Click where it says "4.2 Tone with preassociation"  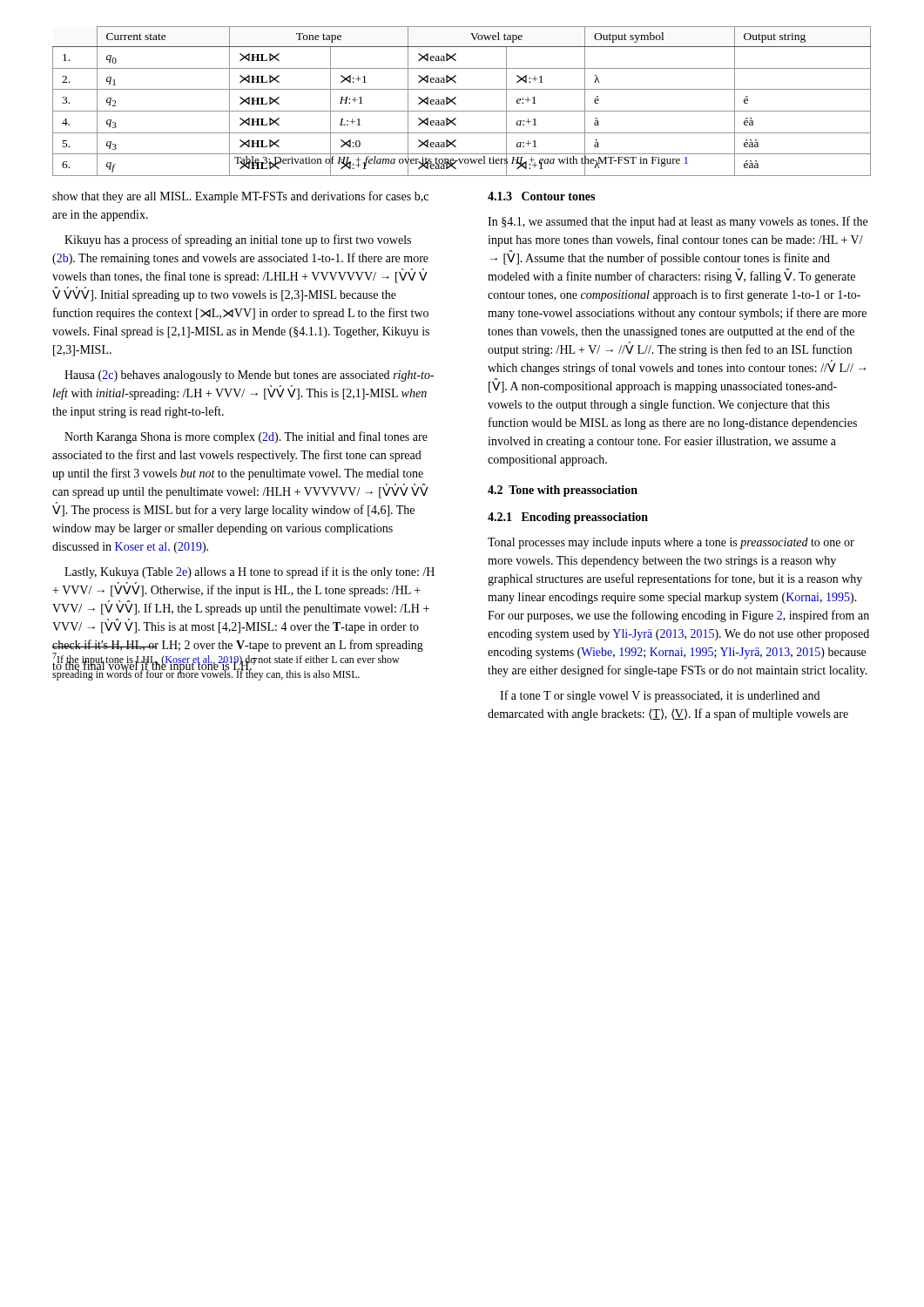[x=563, y=491]
